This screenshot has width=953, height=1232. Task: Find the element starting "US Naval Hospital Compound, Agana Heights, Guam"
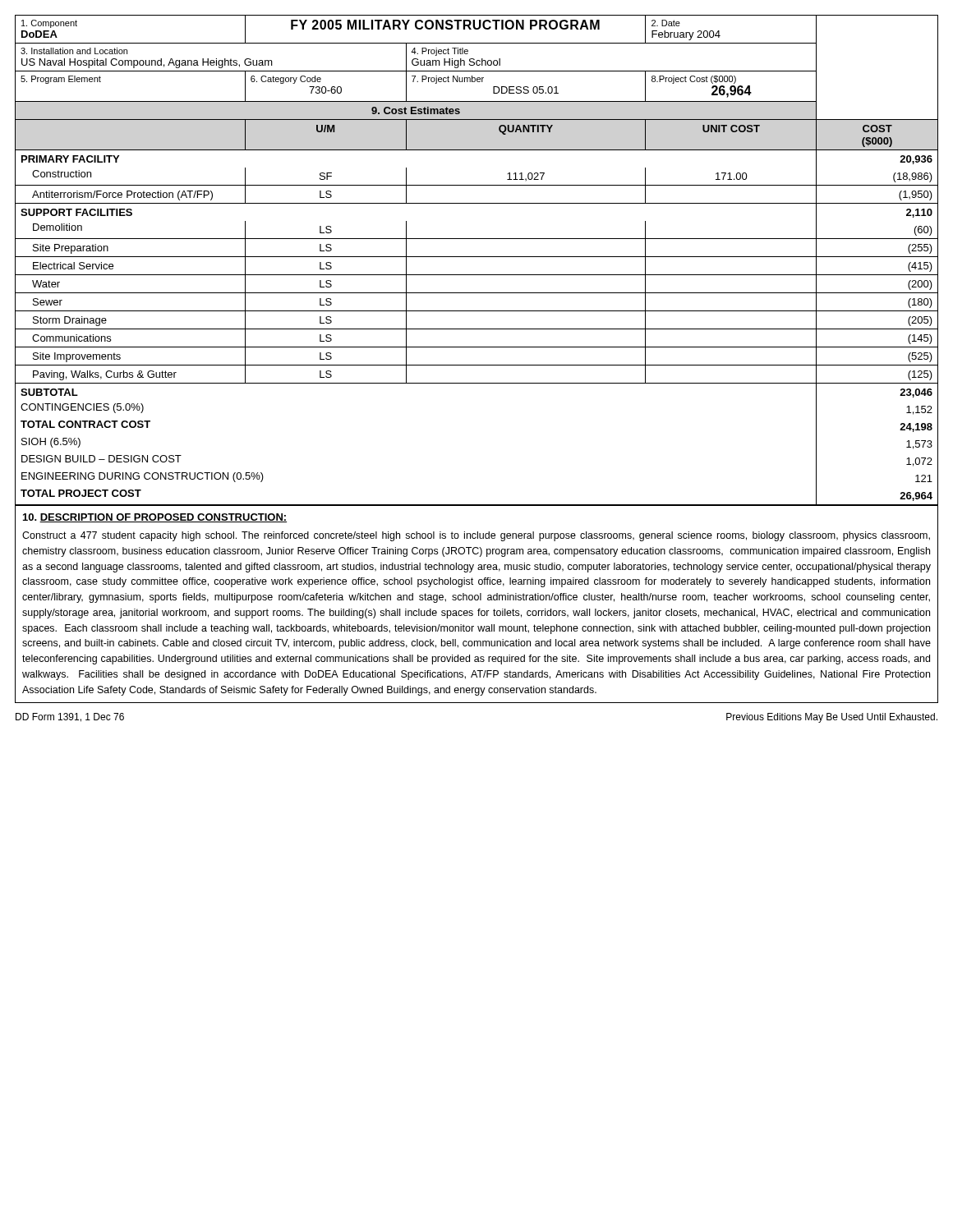coord(147,62)
